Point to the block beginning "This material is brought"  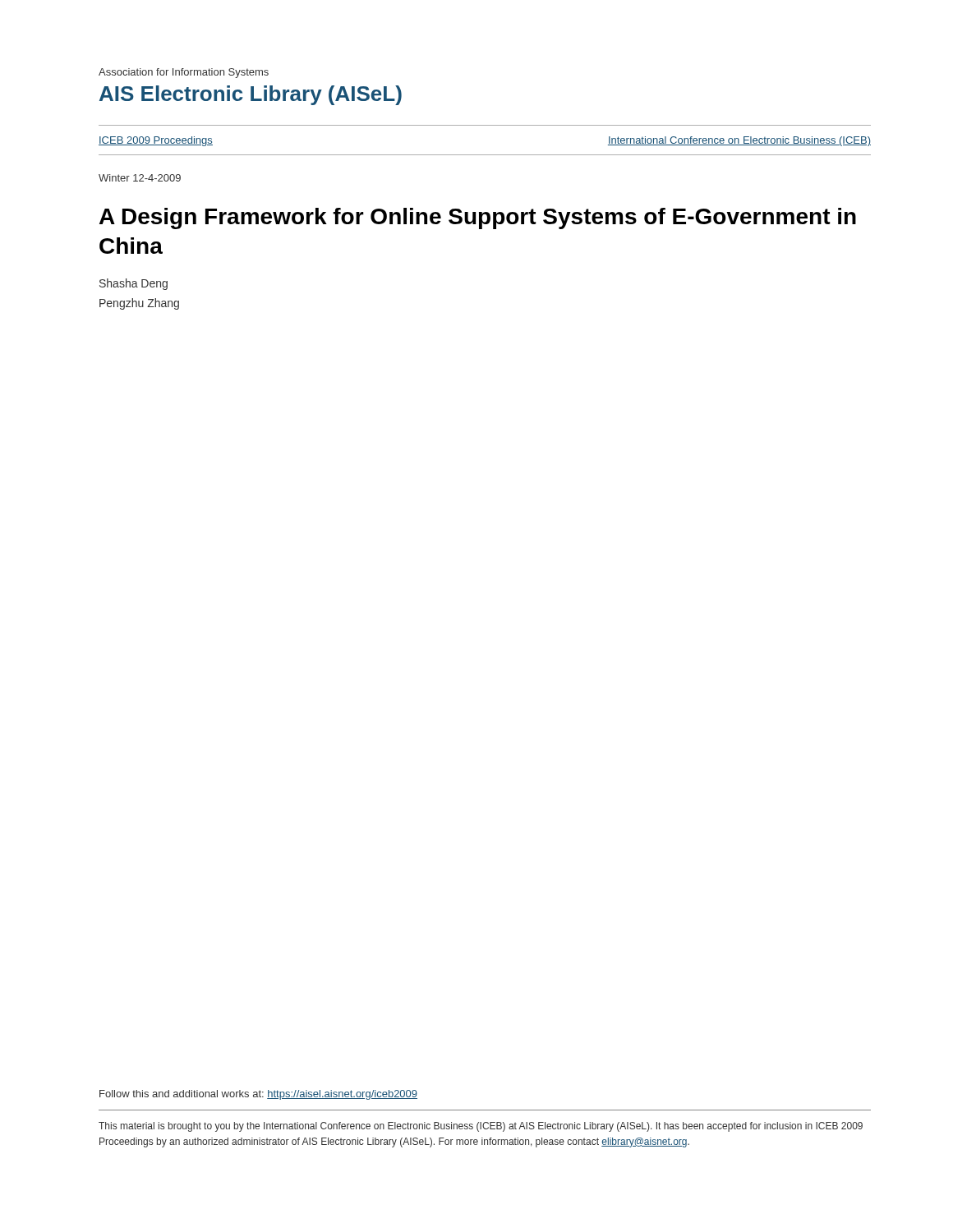(x=481, y=1134)
